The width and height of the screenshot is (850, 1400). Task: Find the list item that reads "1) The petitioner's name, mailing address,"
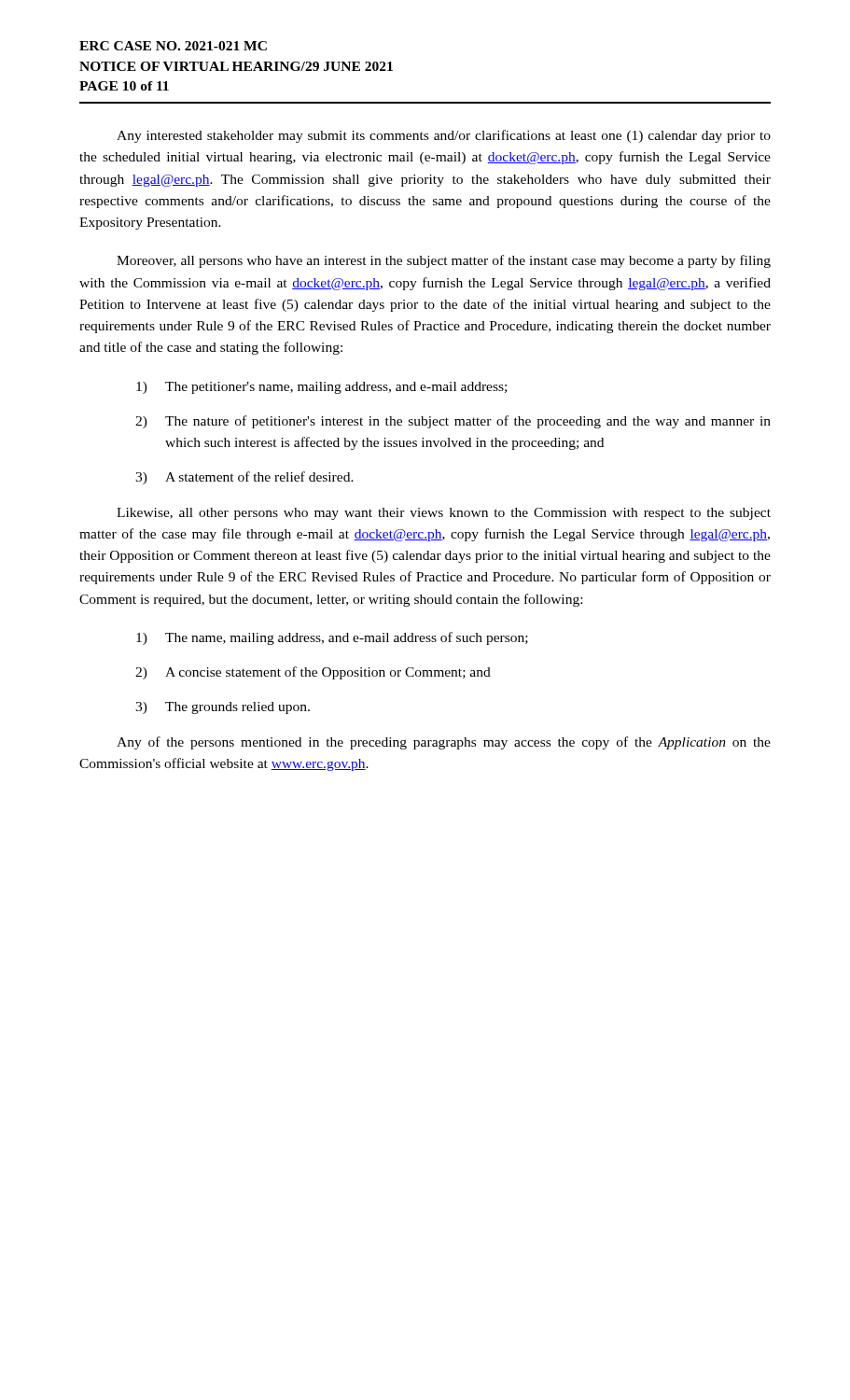tap(453, 386)
